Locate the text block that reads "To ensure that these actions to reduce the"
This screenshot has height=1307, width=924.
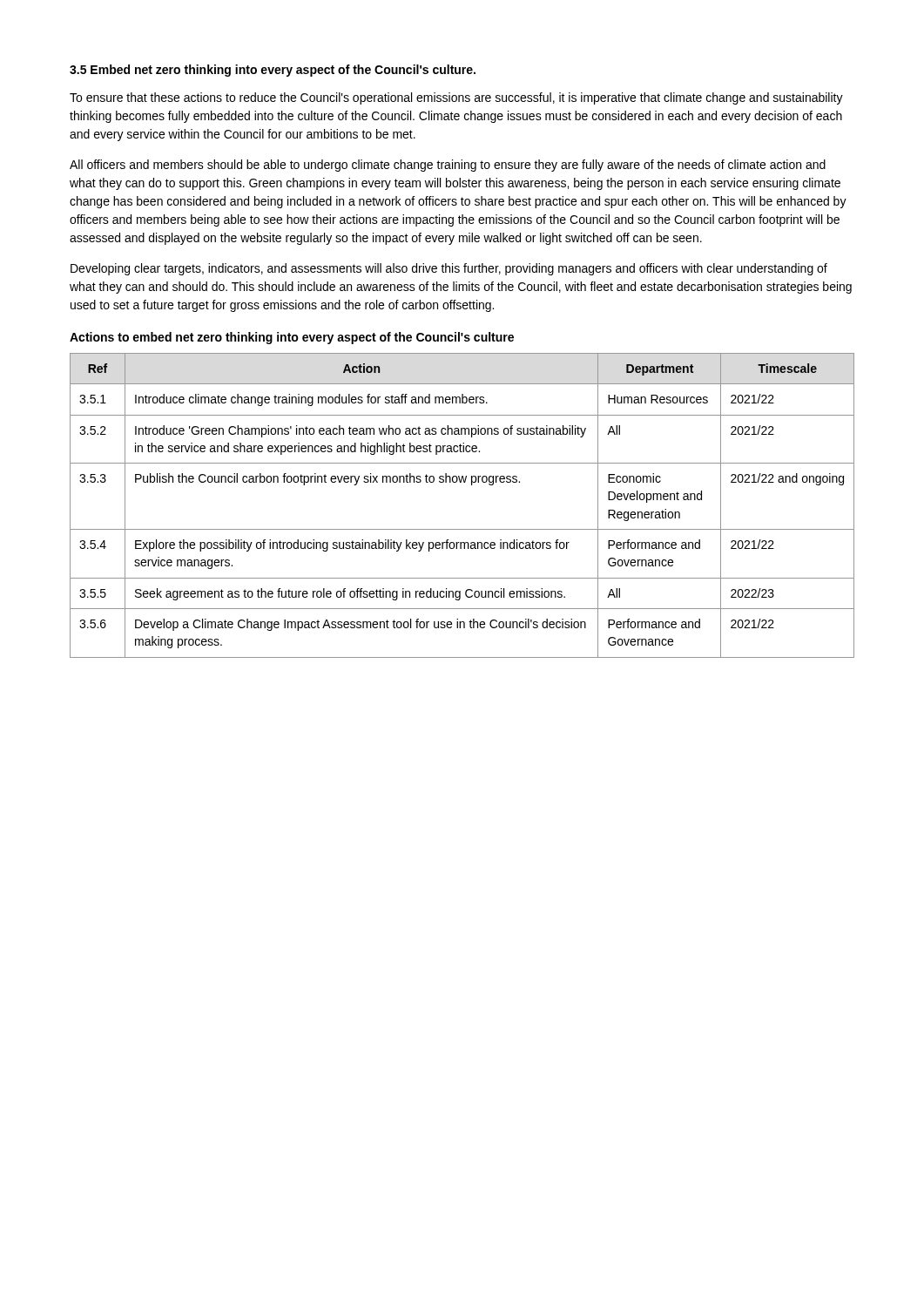tap(456, 116)
